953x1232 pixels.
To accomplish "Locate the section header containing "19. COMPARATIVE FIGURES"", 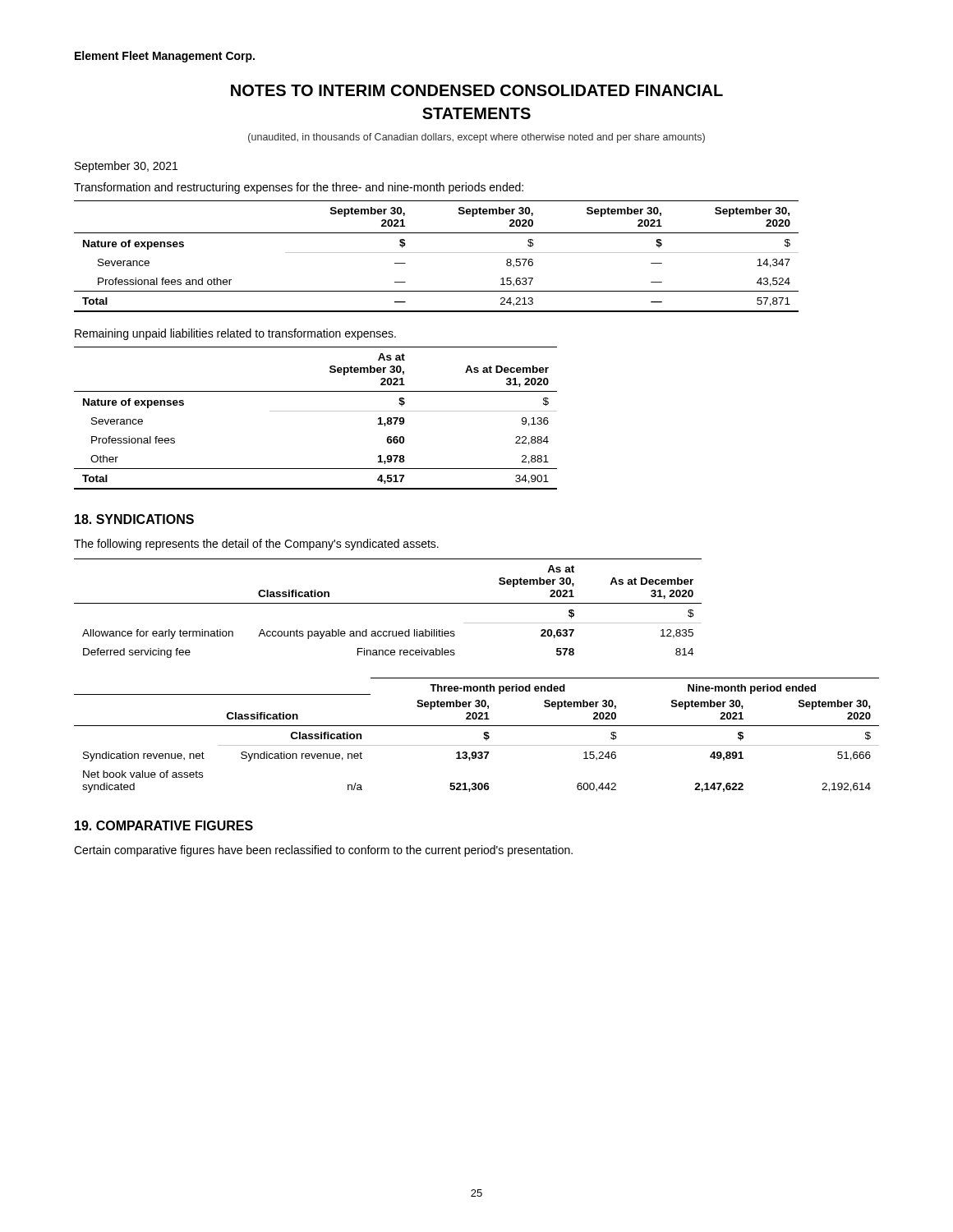I will 164,826.
